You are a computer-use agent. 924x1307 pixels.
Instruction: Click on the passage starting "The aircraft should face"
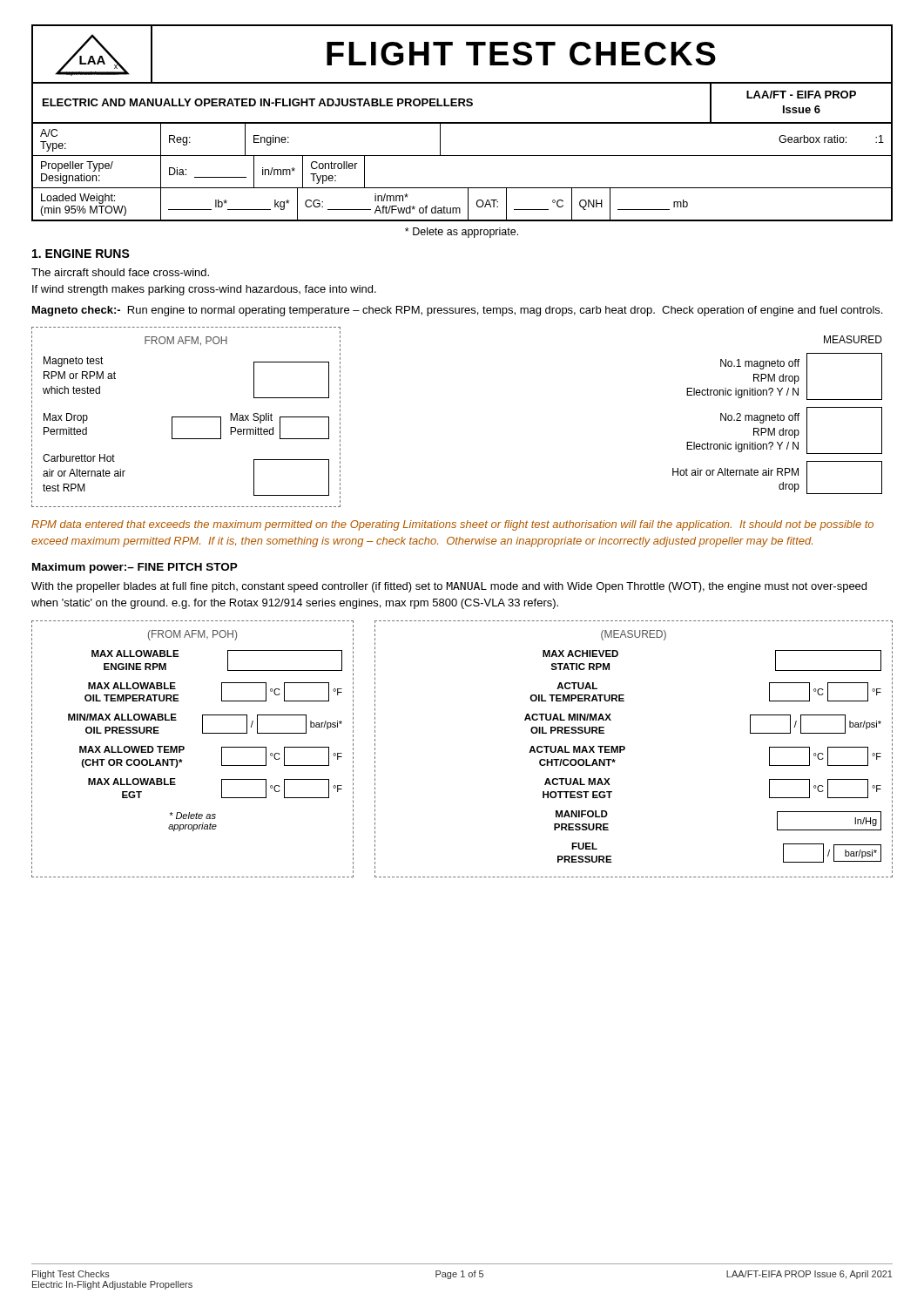tap(204, 281)
